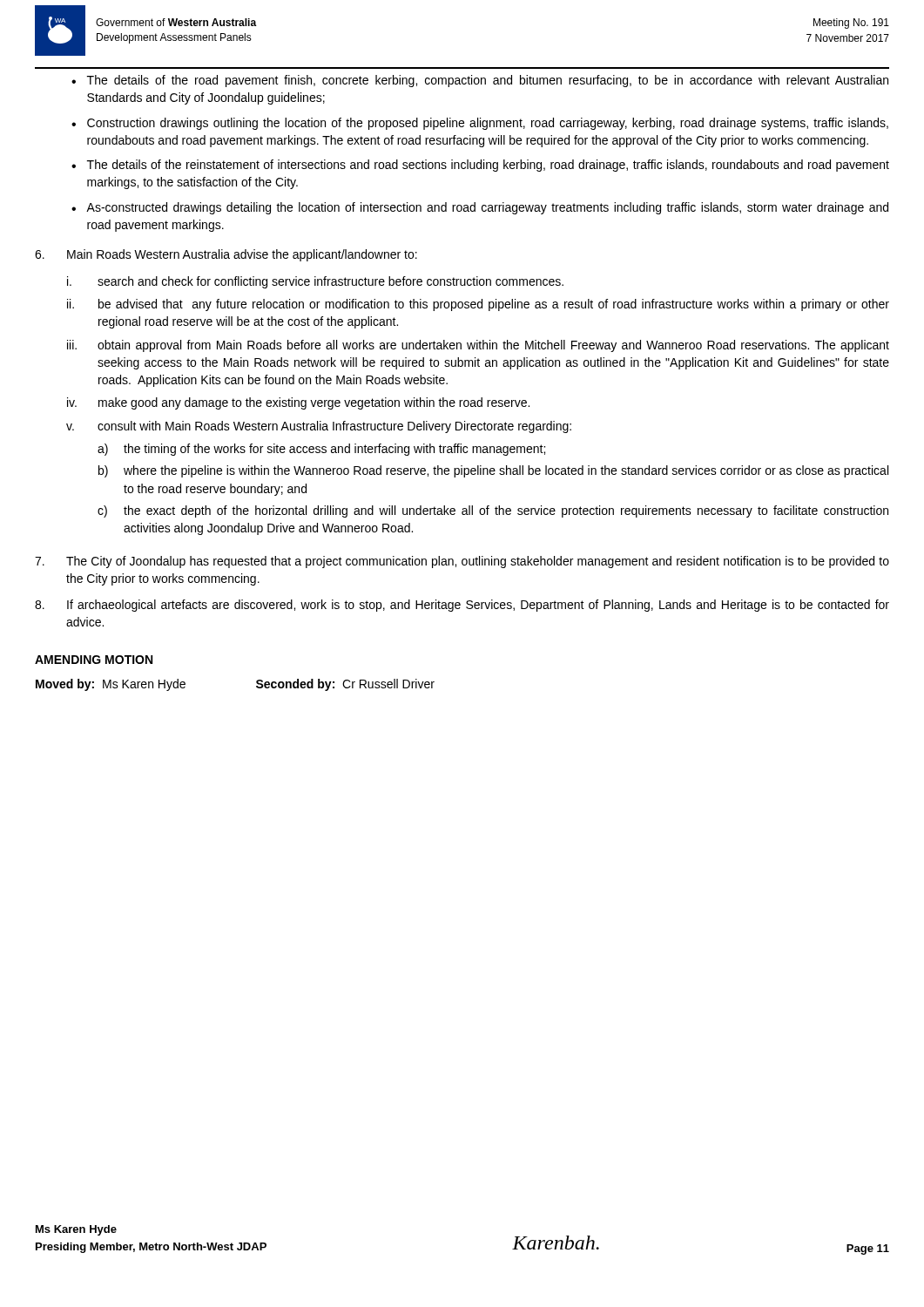Locate the element starting "As-constructed drawings detailing the location"

tap(488, 216)
